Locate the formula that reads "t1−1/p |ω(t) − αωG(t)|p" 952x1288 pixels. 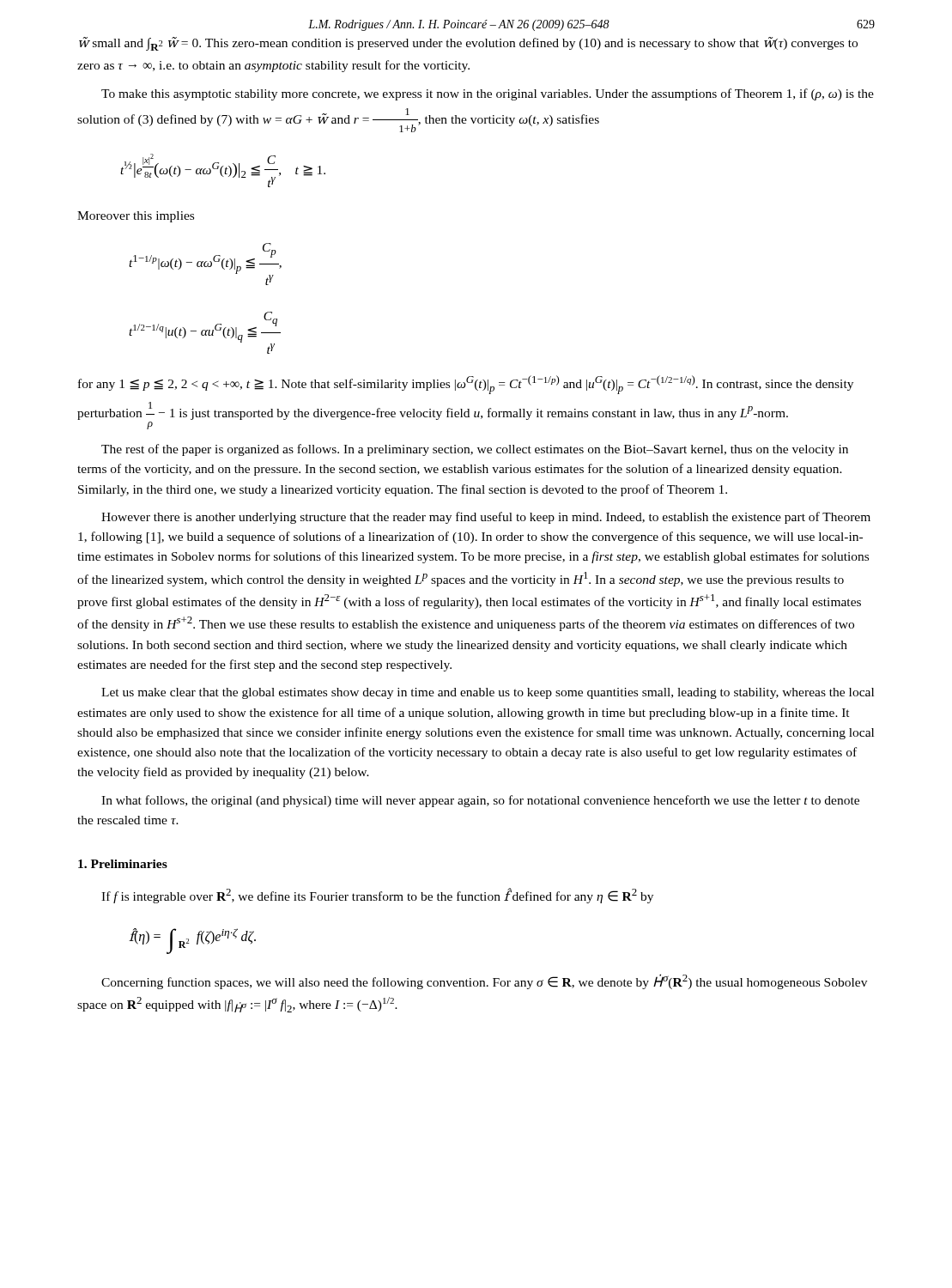[205, 264]
